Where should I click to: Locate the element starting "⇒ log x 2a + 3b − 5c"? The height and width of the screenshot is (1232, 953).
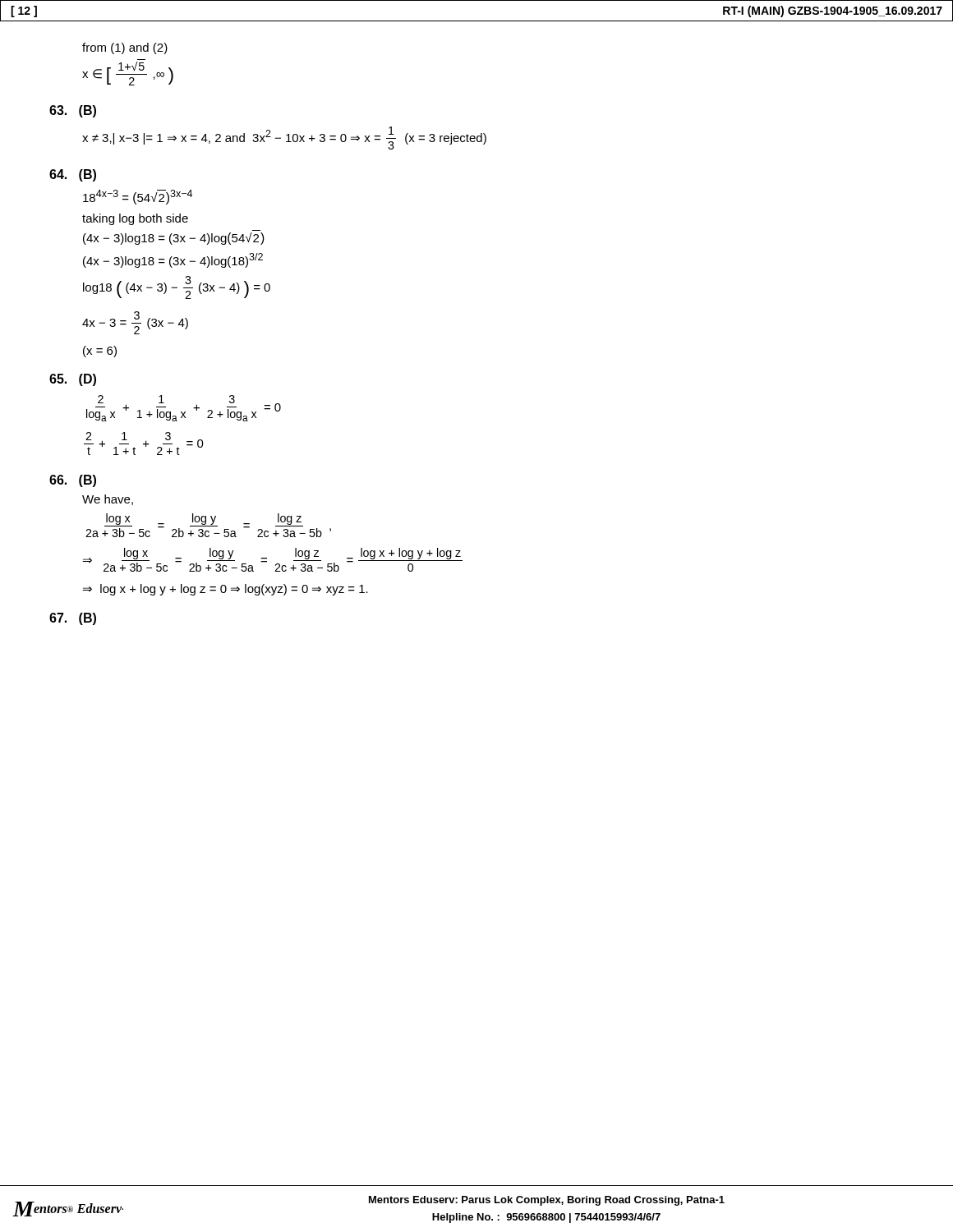point(272,561)
